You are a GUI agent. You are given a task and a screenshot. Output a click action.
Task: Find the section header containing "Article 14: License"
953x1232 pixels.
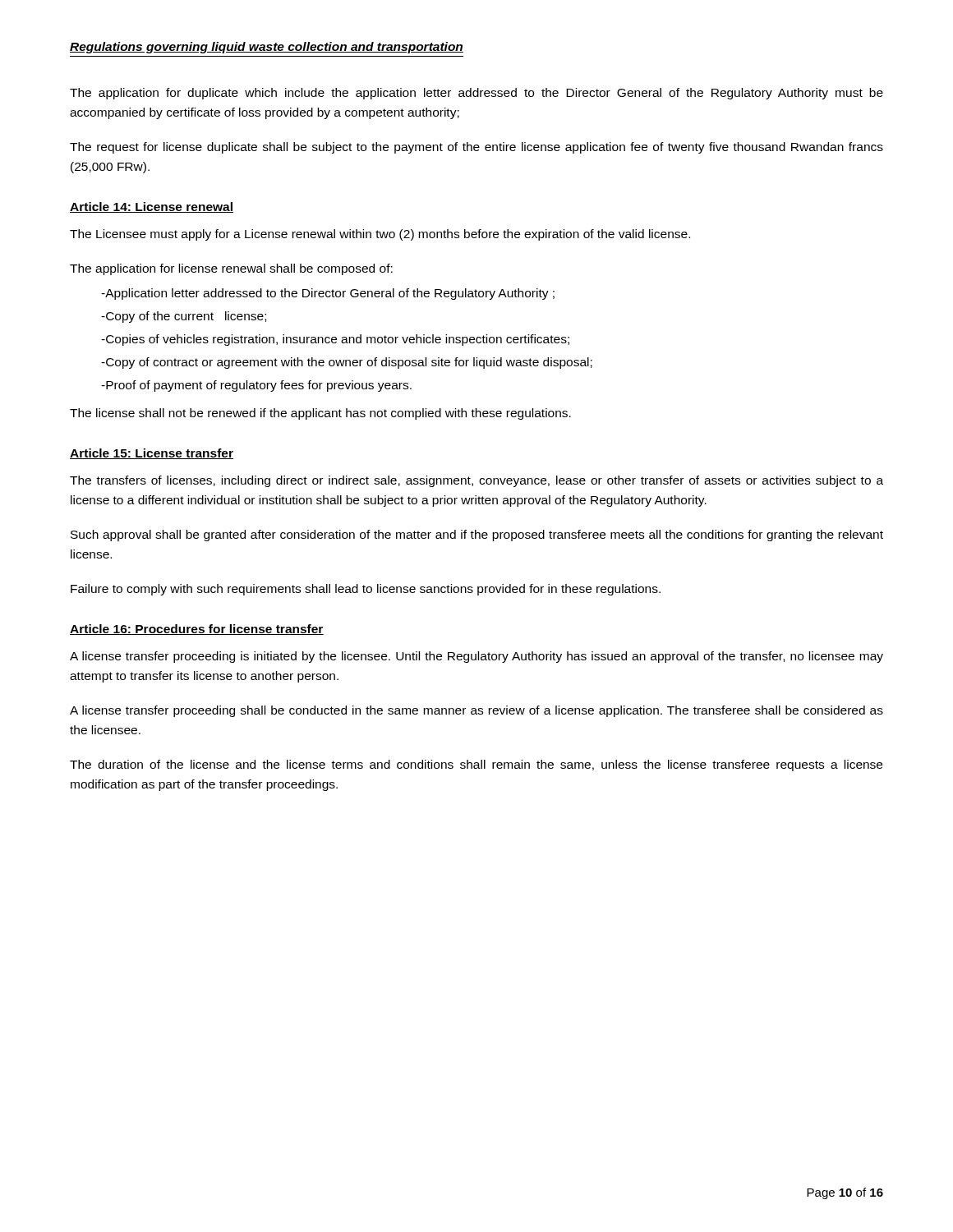[x=152, y=207]
